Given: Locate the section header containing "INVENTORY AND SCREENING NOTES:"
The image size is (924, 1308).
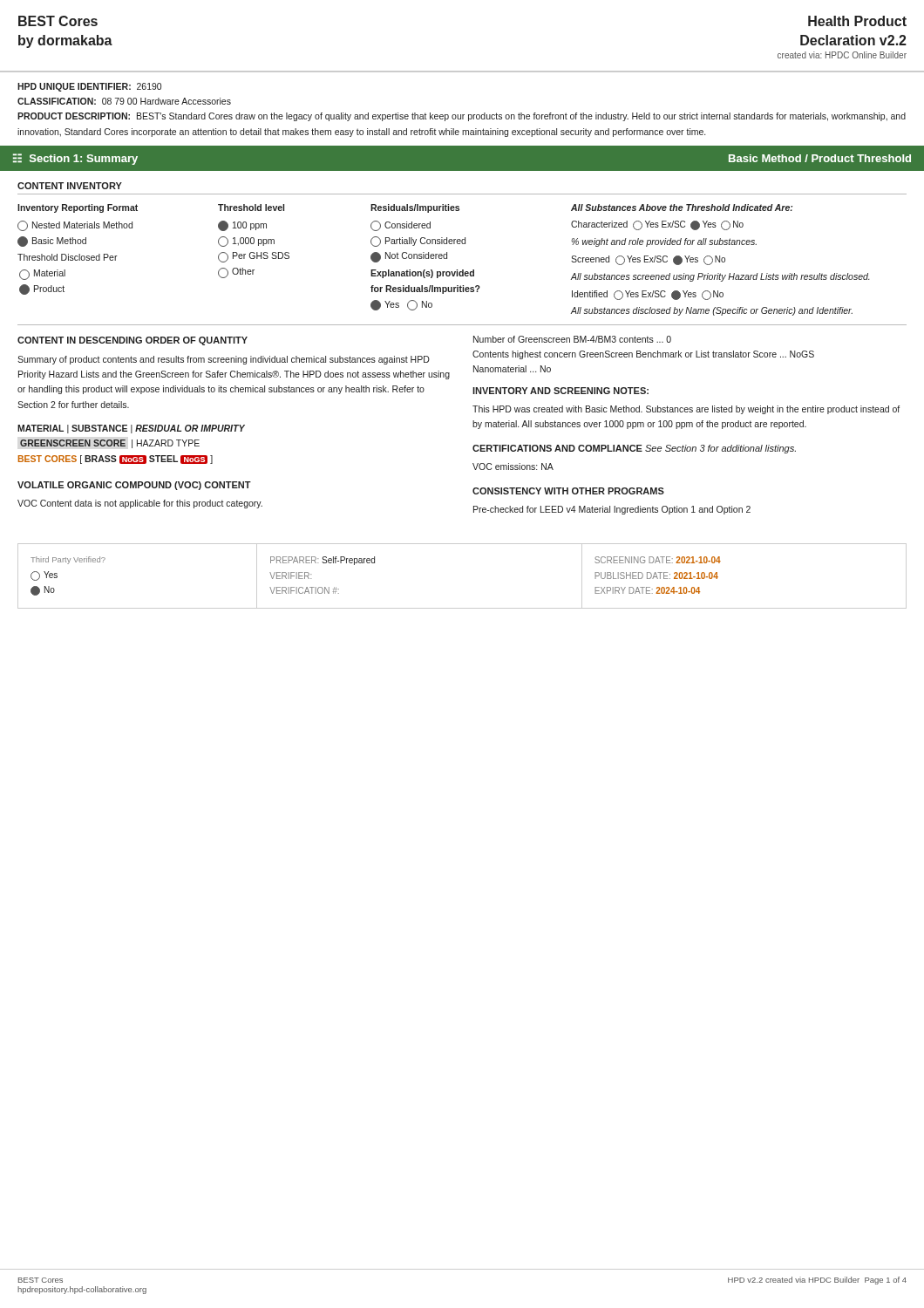Looking at the screenshot, I should 561,390.
